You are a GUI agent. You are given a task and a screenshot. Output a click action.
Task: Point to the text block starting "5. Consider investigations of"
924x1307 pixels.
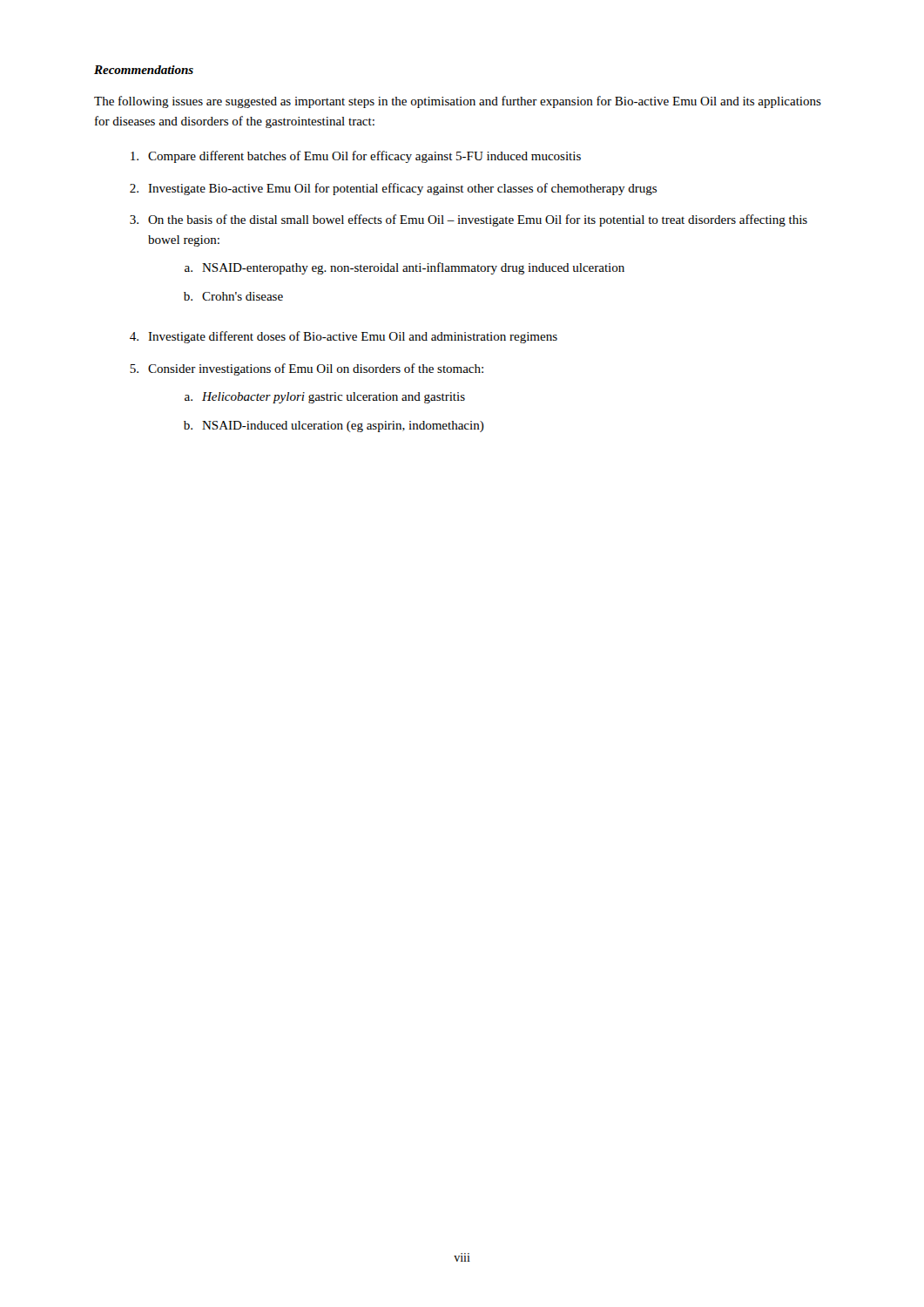pos(462,401)
